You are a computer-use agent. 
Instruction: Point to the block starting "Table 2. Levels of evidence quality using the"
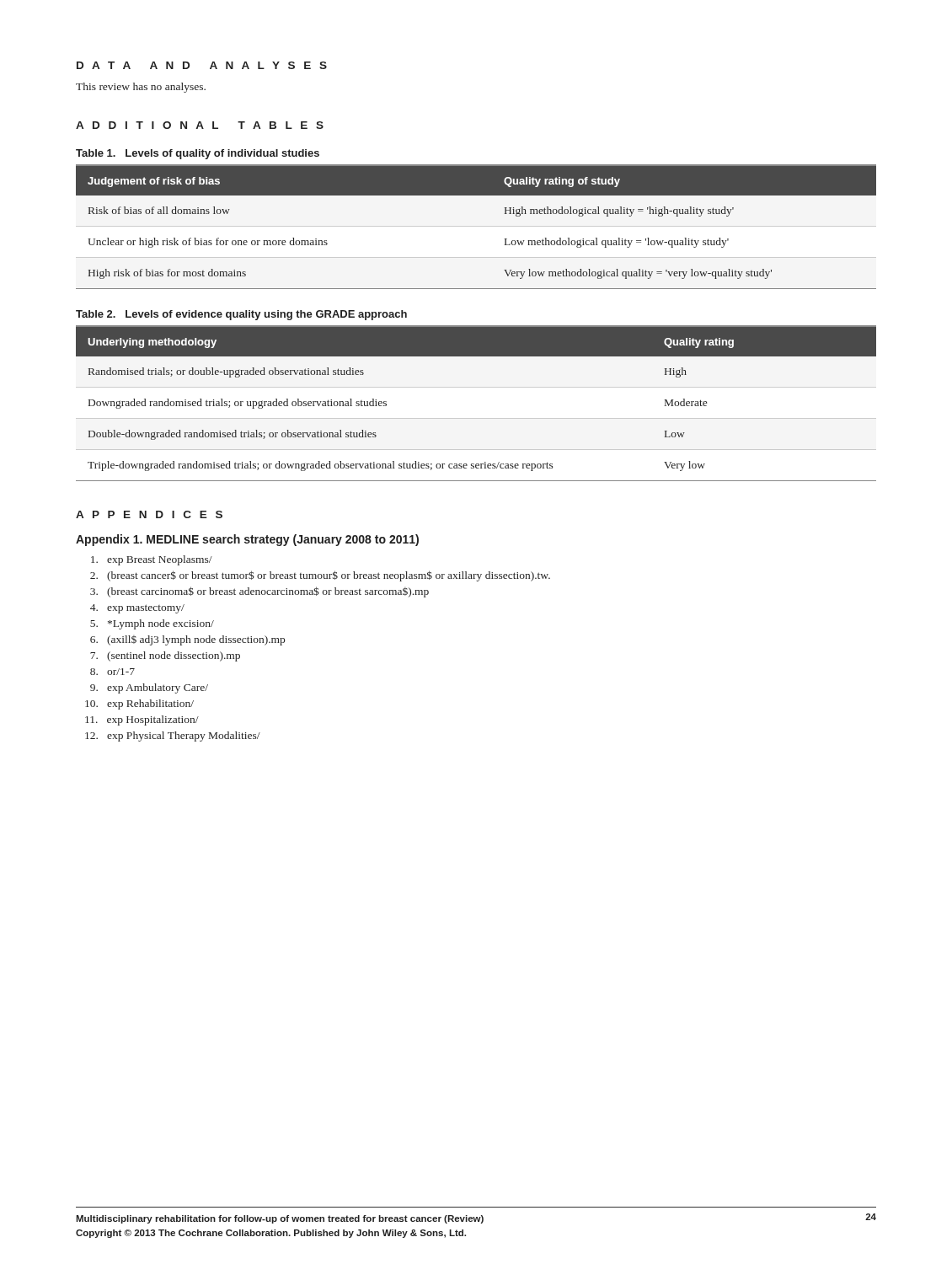pos(242,314)
